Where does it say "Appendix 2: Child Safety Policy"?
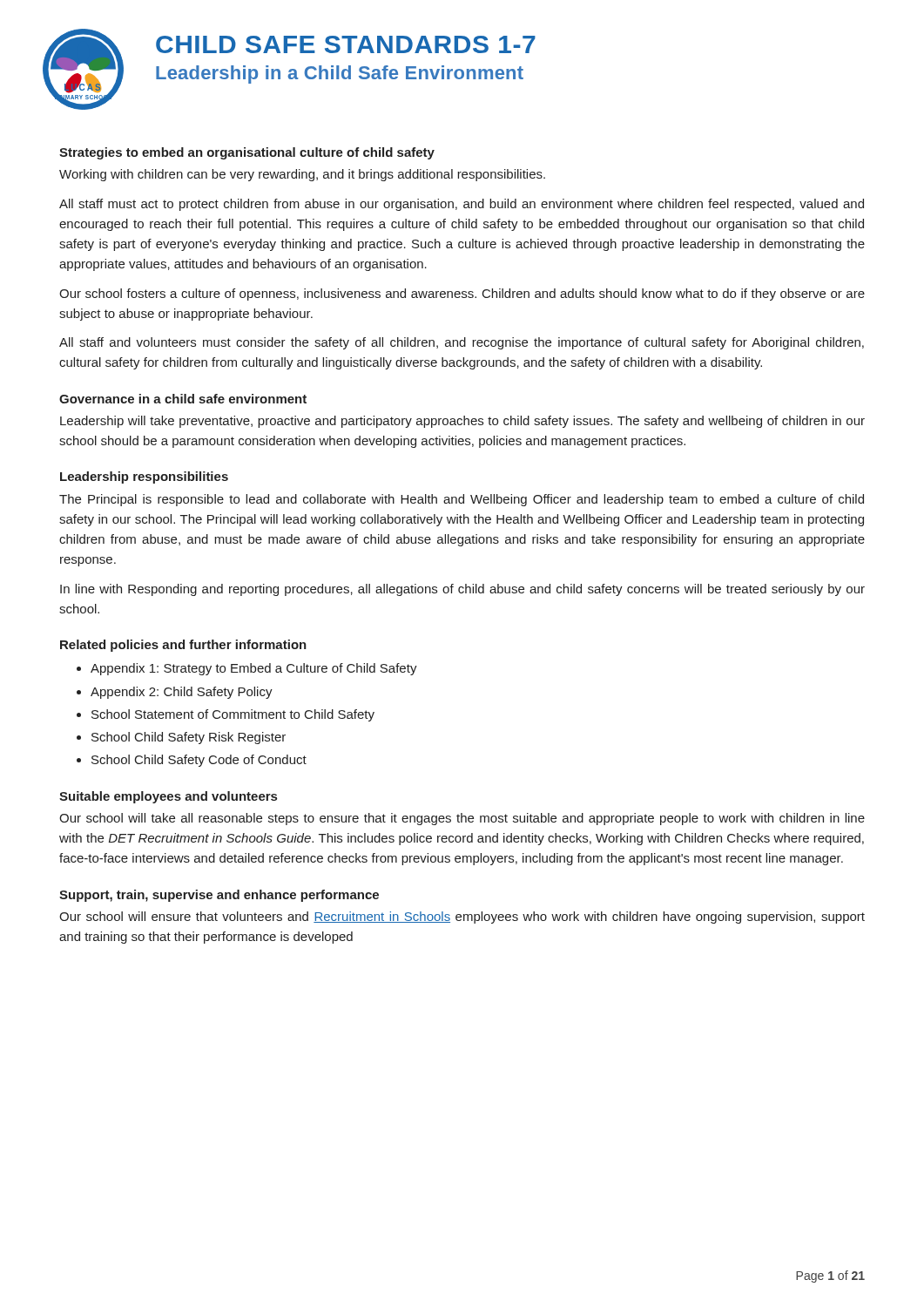Screen dimensions: 1307x924 181,691
